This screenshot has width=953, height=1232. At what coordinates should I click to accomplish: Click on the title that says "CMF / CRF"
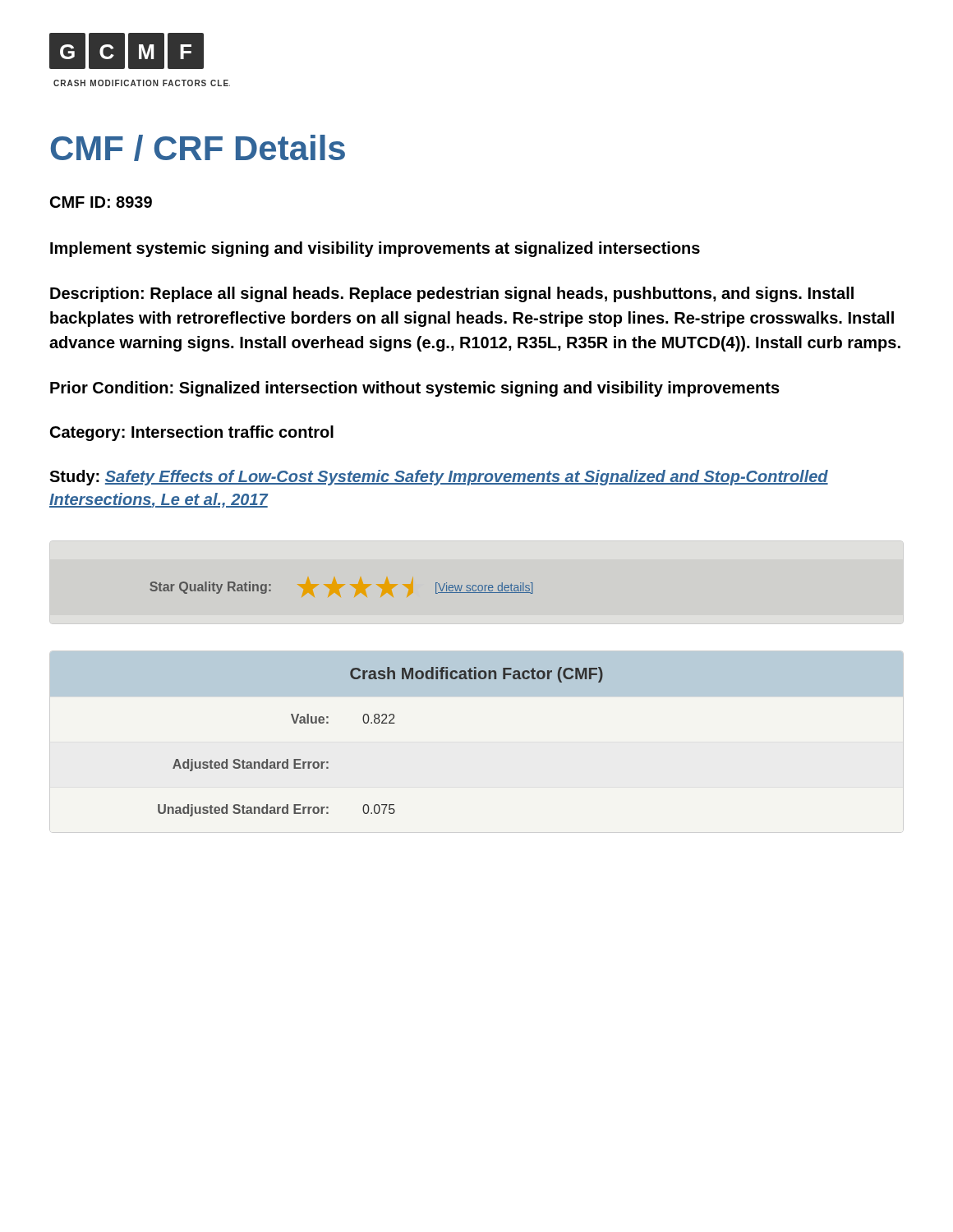(198, 148)
